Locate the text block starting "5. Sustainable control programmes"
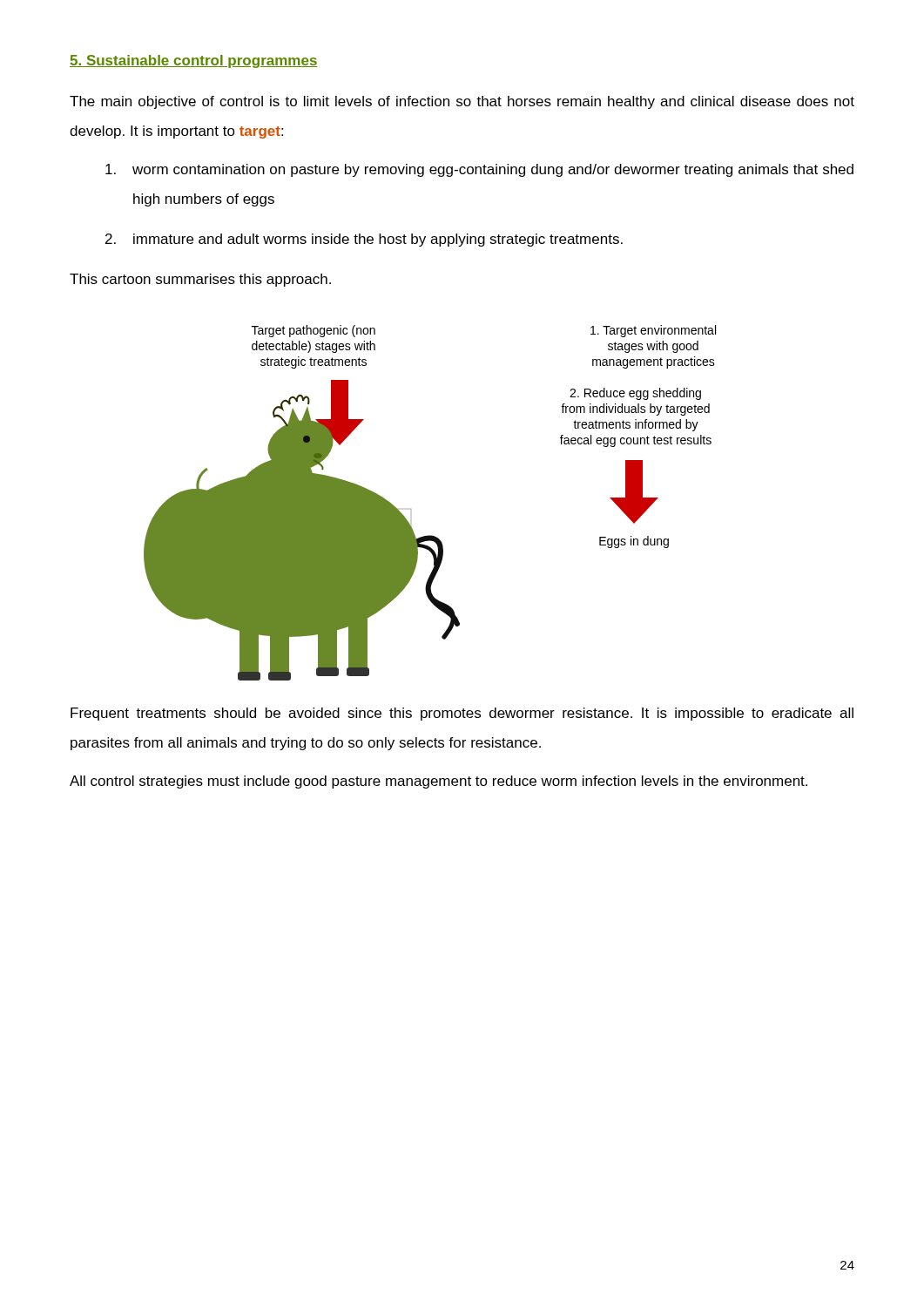The image size is (924, 1307). [x=193, y=61]
